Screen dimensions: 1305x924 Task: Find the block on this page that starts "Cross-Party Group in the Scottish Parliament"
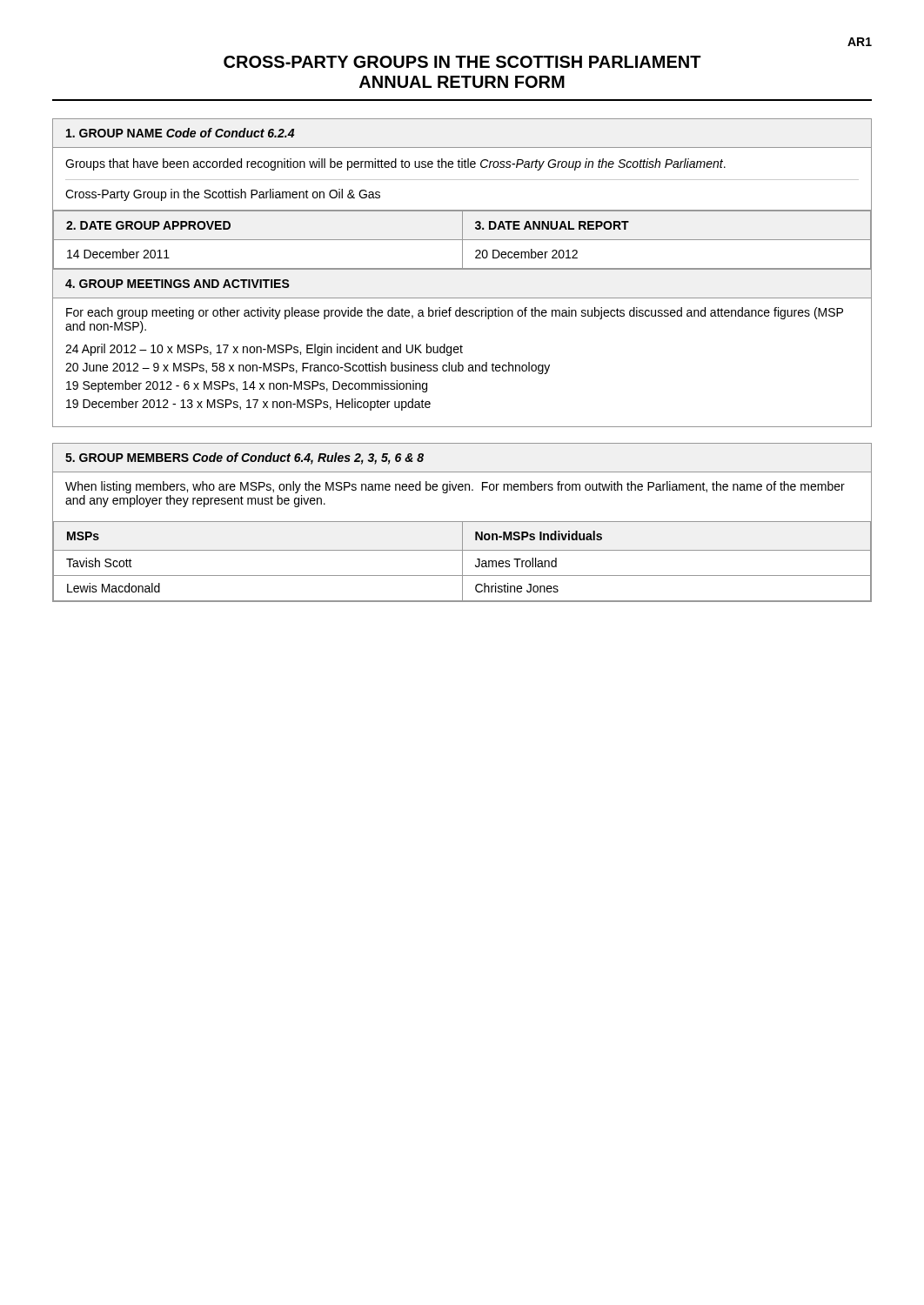pyautogui.click(x=223, y=194)
